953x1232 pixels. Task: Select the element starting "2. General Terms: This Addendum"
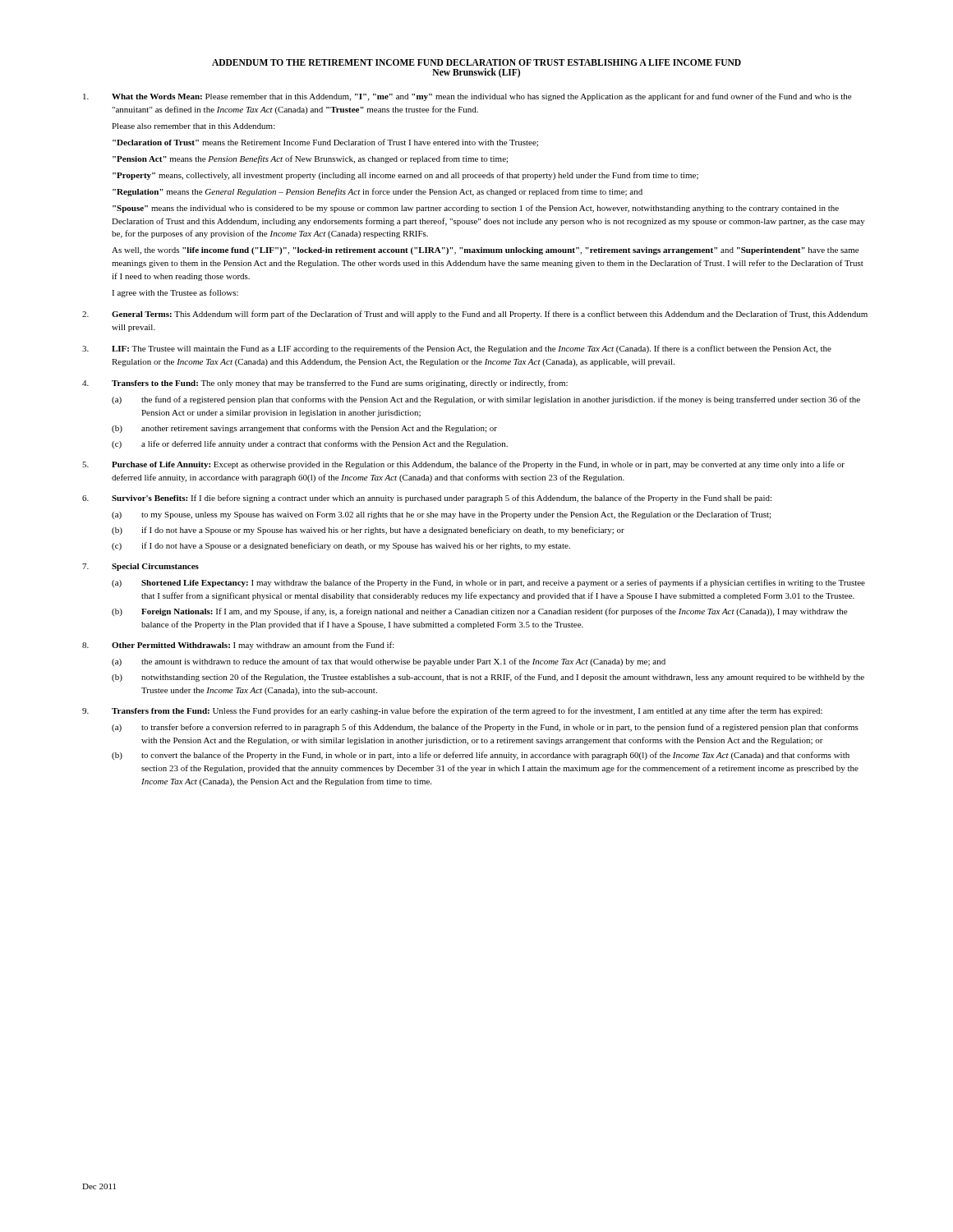[476, 323]
